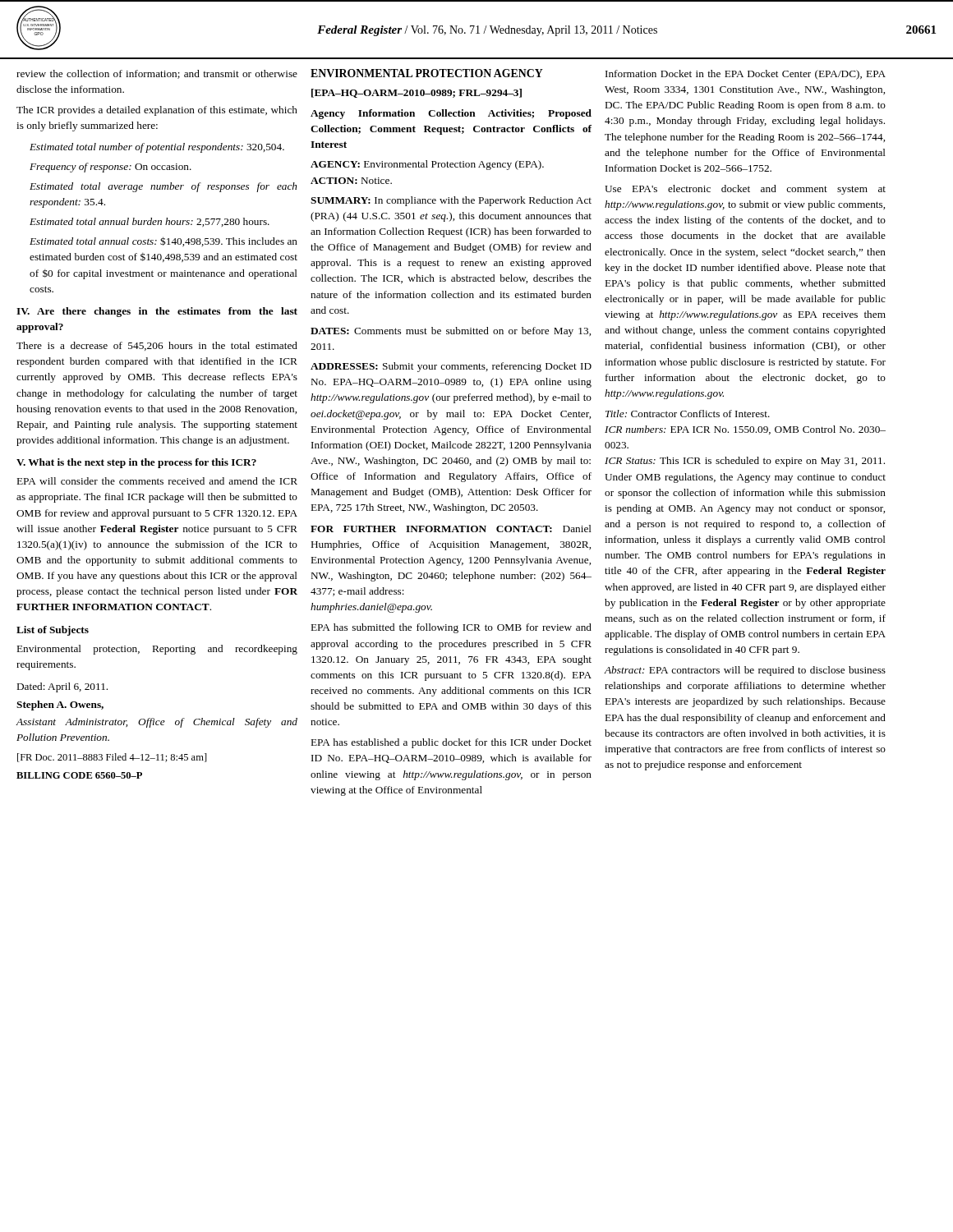Click on the text starting "FOR FURTHER INFORMATION CONTACT: Daniel Humphries,"
This screenshot has height=1232, width=953.
451,567
